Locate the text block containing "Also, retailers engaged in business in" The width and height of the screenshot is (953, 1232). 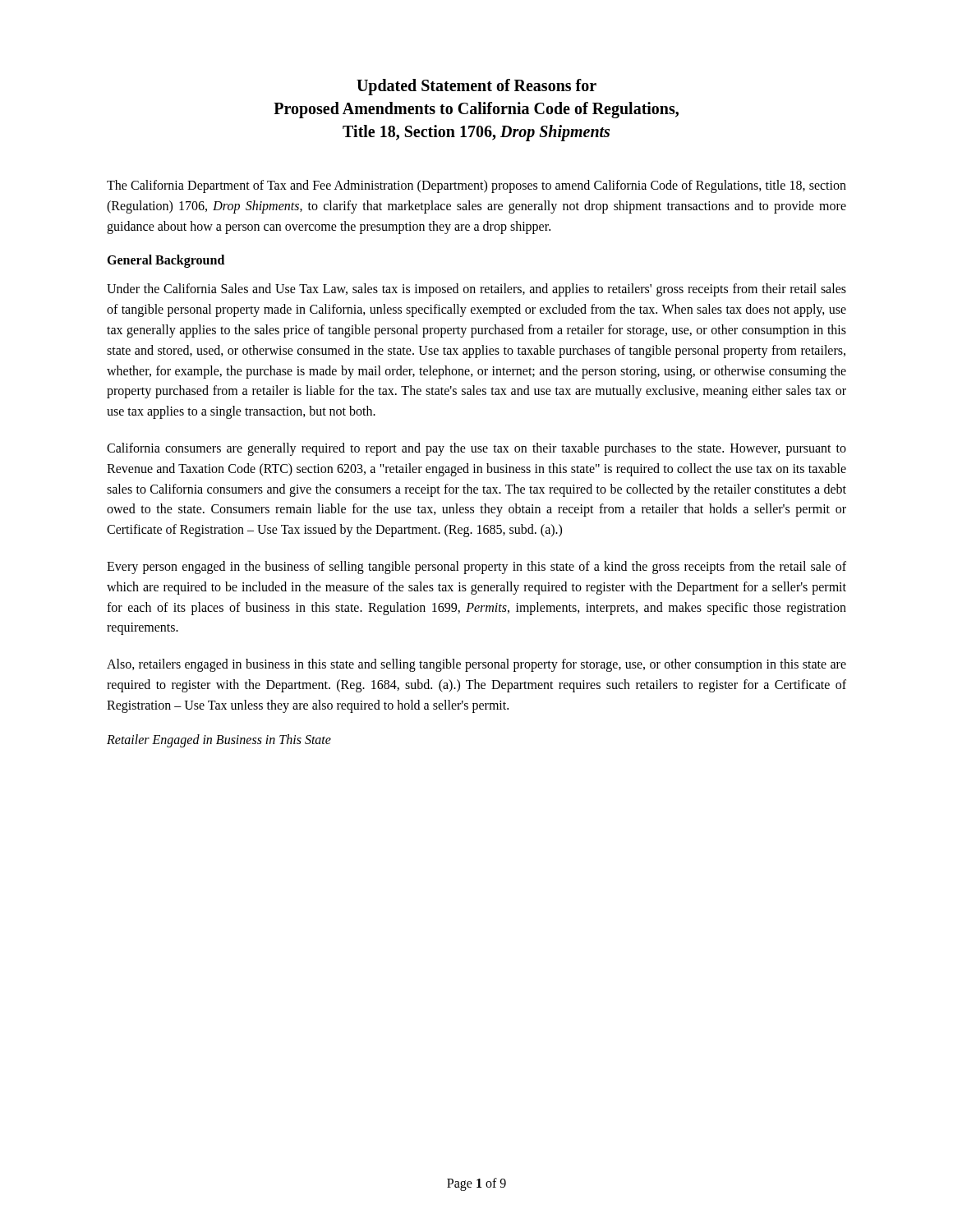click(476, 684)
